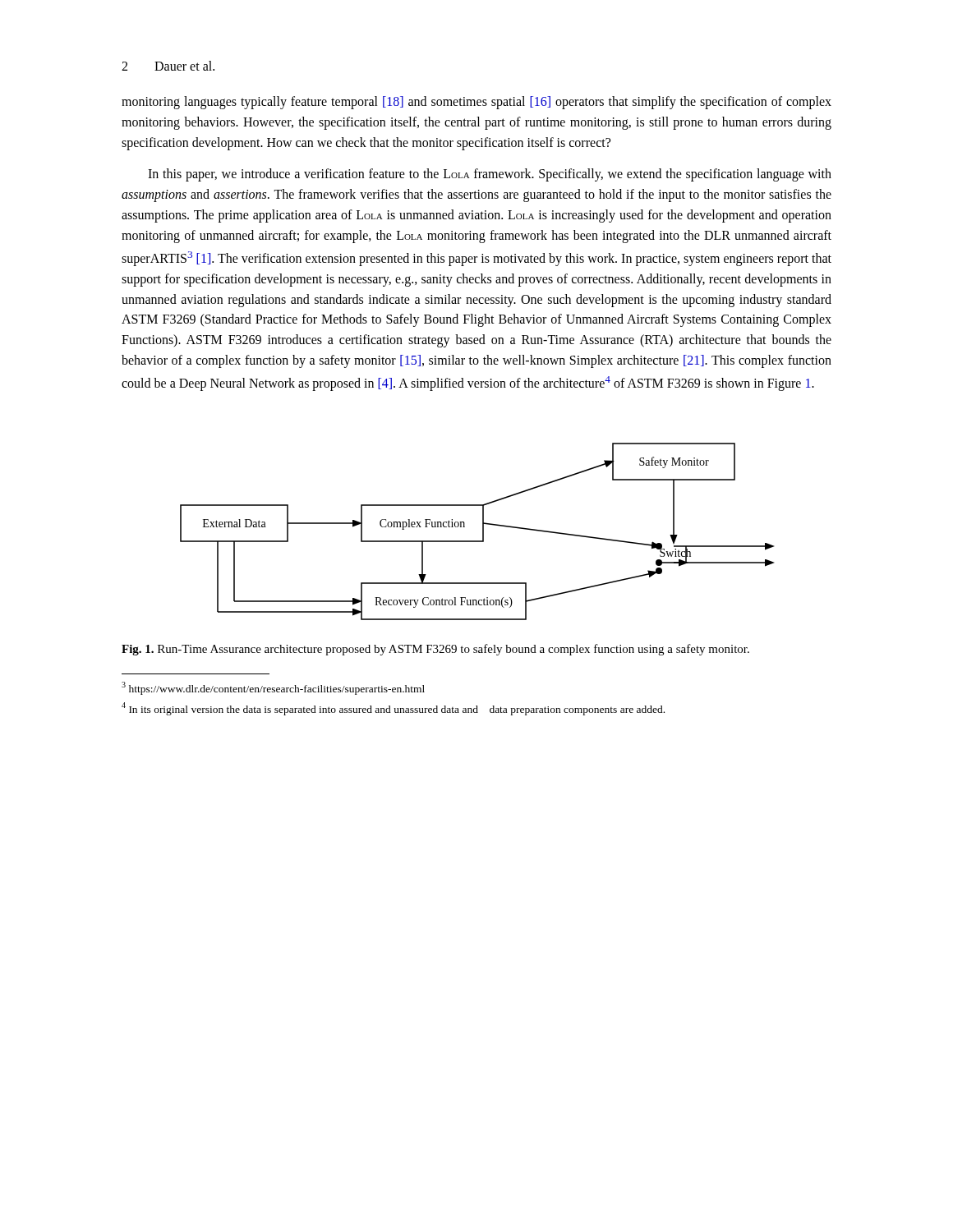
Task: Find the text starting "4 In its original version the"
Action: click(394, 707)
